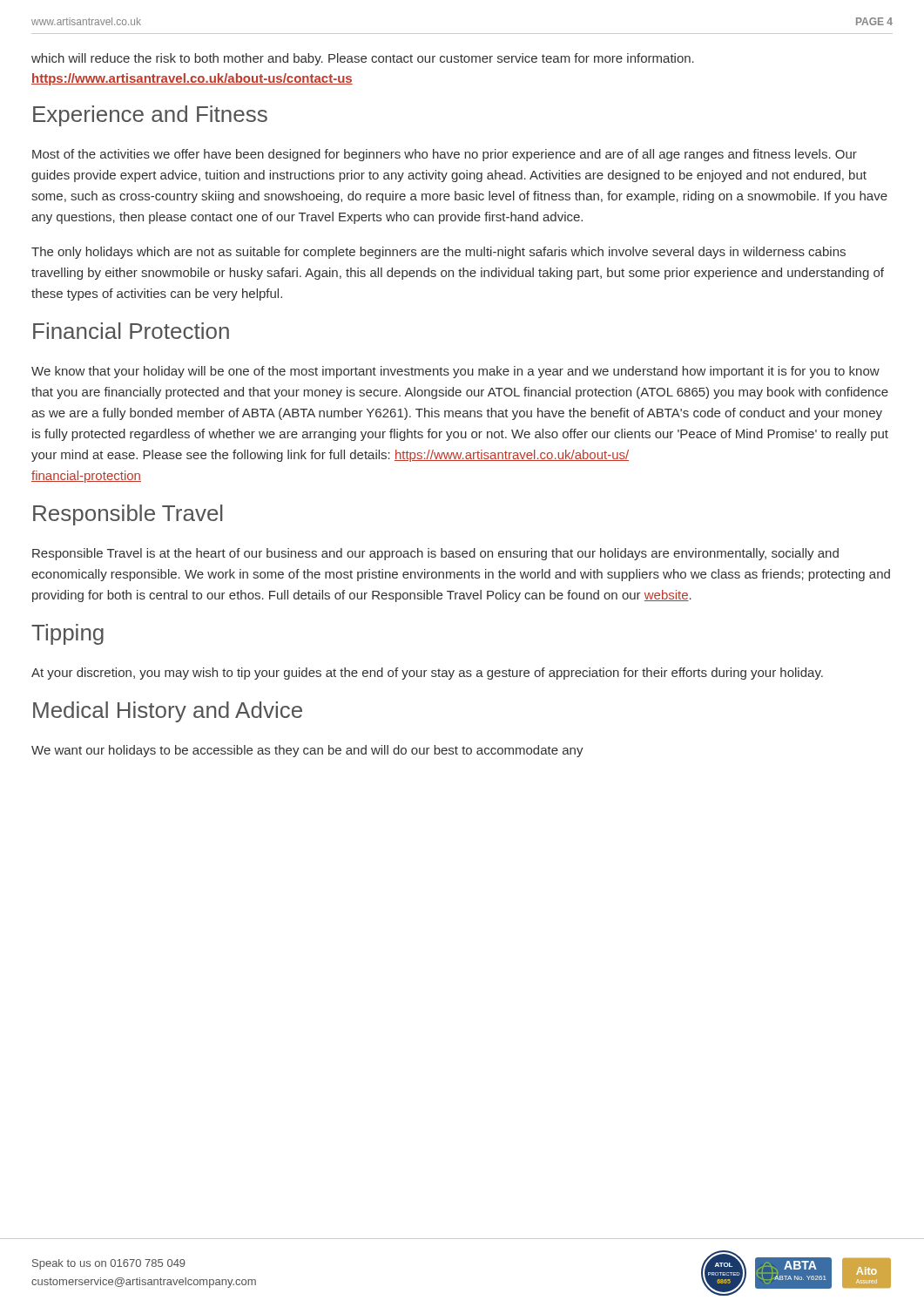The image size is (924, 1307).
Task: Select the text block containing "We want our holidays to"
Action: click(x=307, y=749)
